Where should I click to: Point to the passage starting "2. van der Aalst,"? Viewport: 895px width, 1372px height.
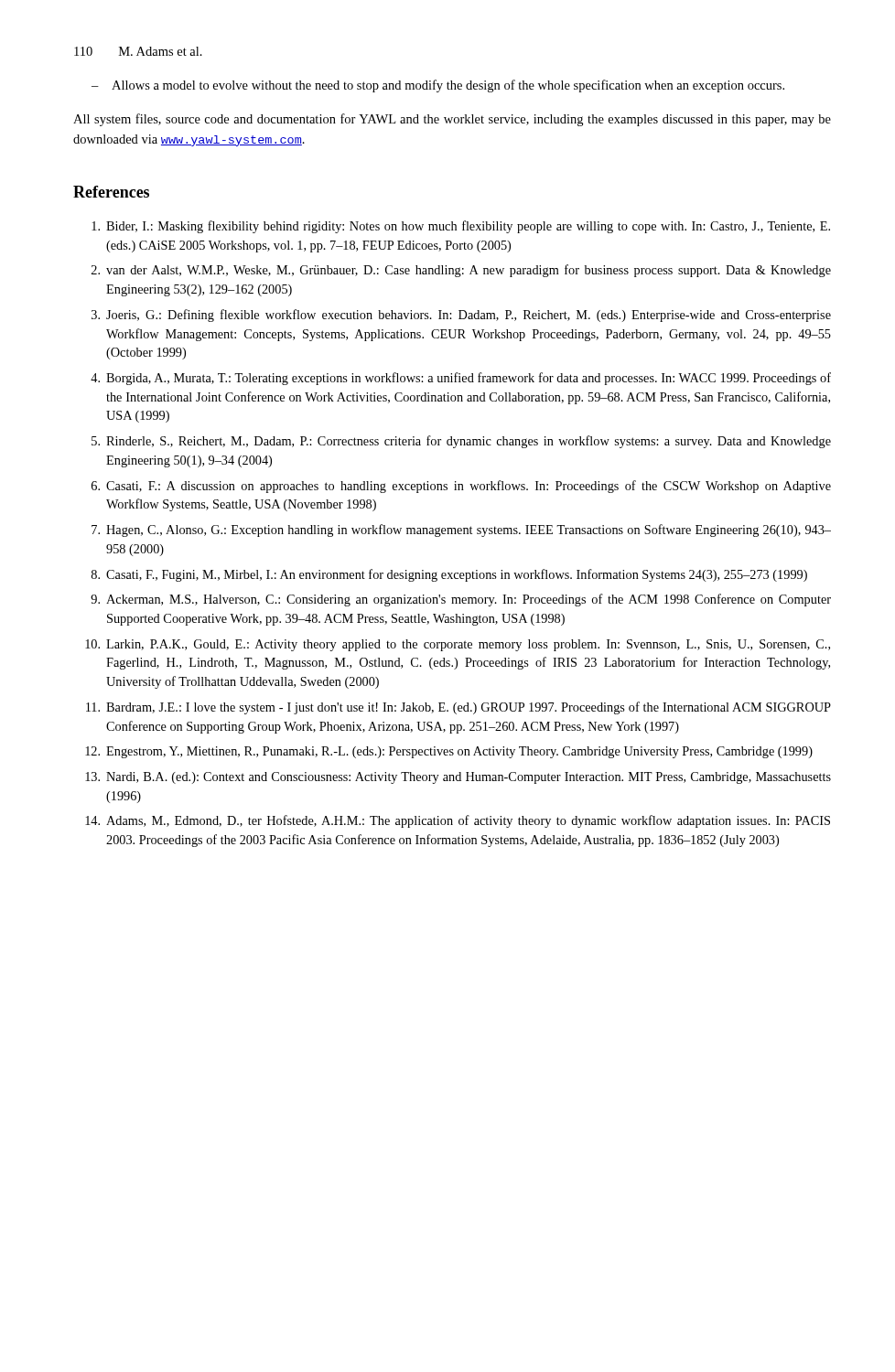tap(452, 280)
